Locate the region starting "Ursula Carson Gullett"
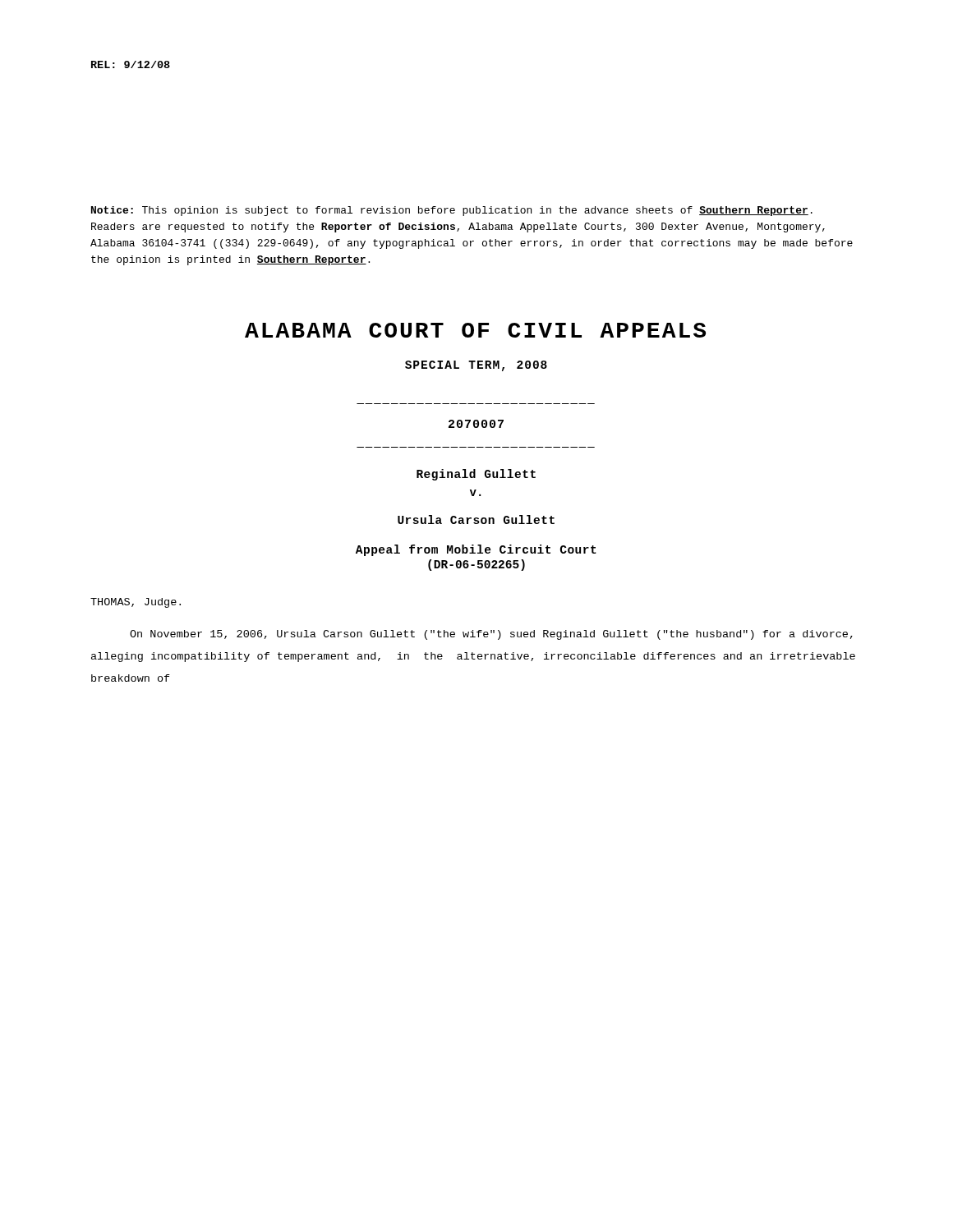Screen dimensions: 1232x953 point(476,520)
